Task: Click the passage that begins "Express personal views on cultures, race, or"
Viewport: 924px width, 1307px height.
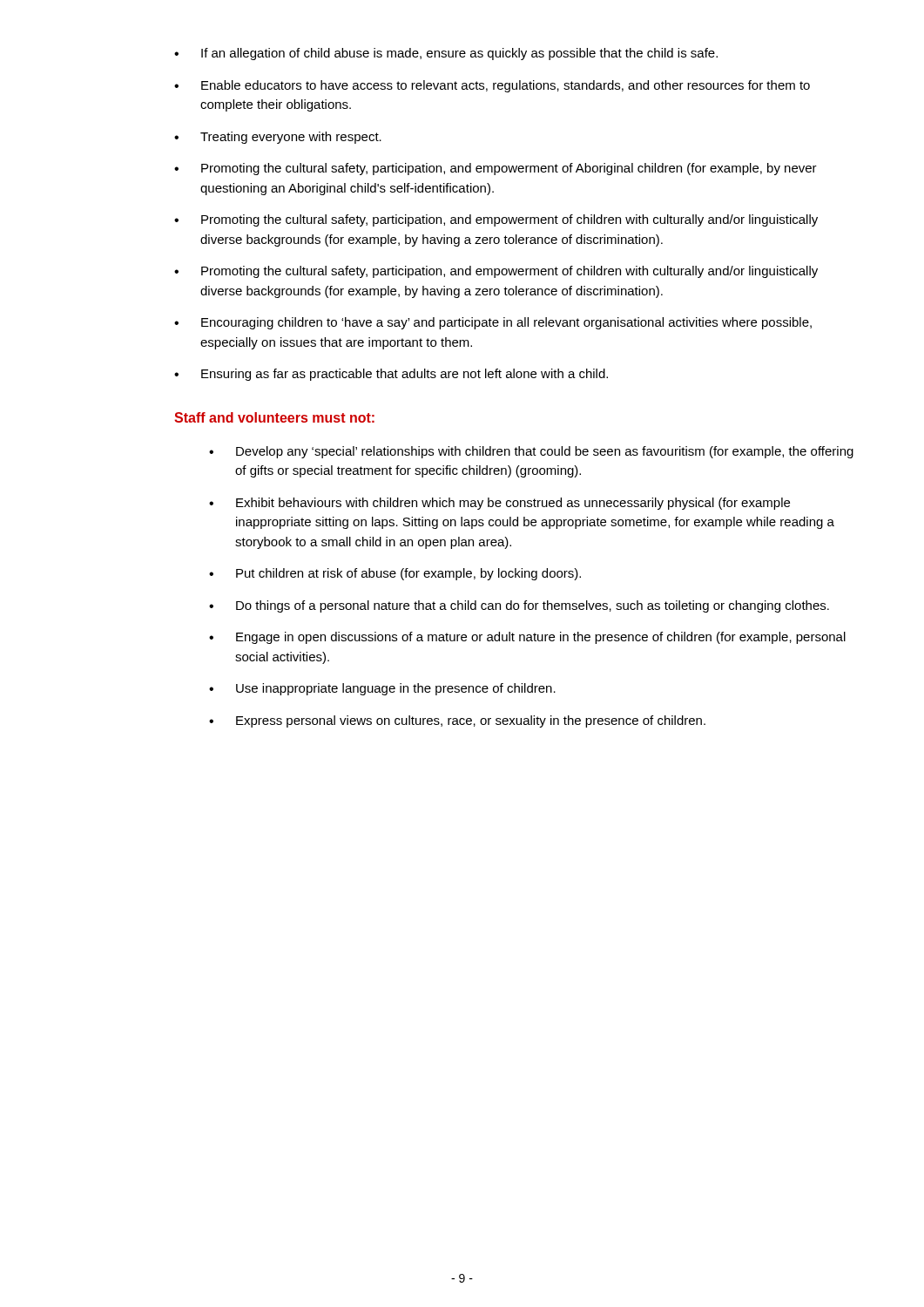Action: [x=471, y=720]
